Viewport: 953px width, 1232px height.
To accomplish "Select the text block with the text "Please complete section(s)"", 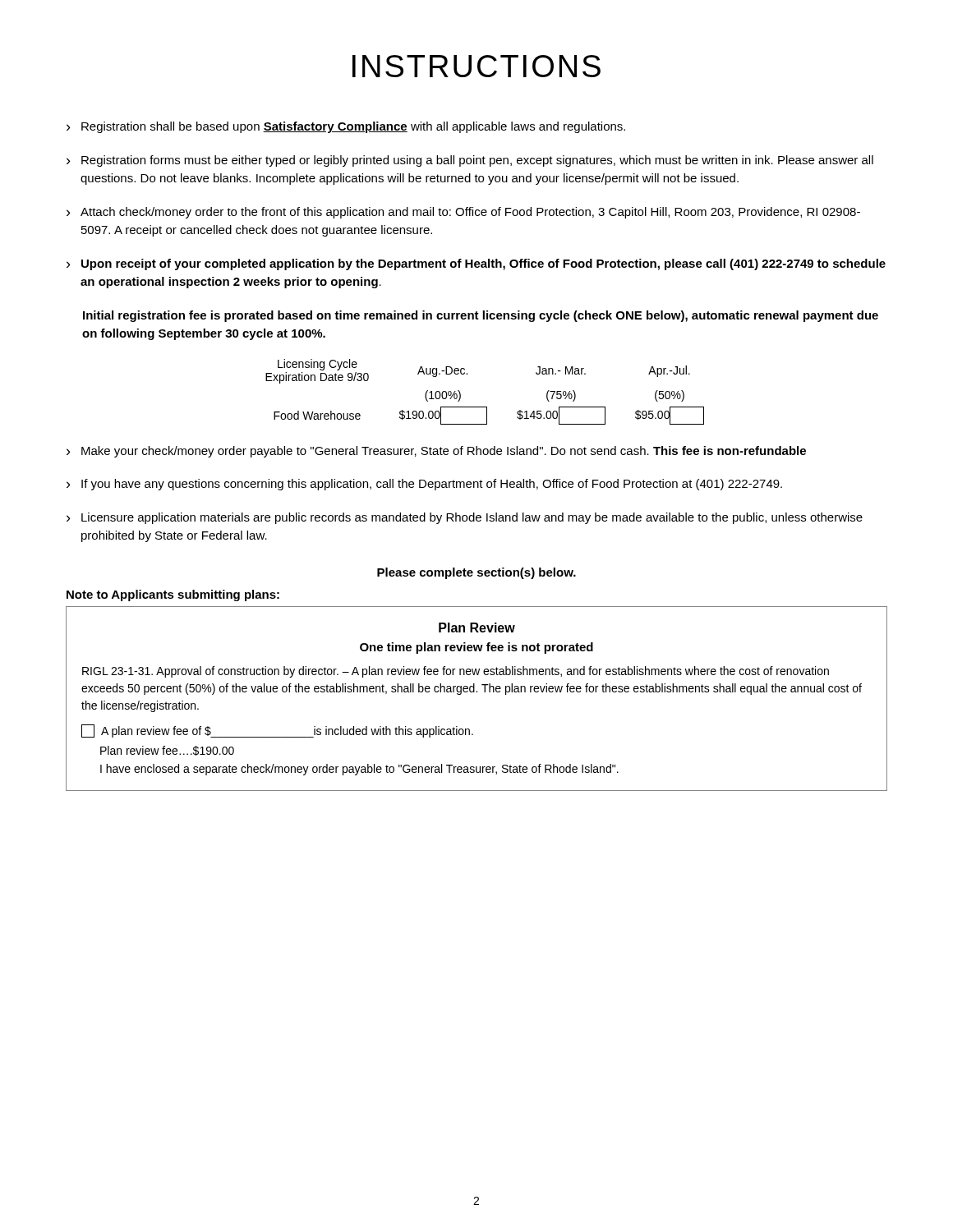I will 476,572.
